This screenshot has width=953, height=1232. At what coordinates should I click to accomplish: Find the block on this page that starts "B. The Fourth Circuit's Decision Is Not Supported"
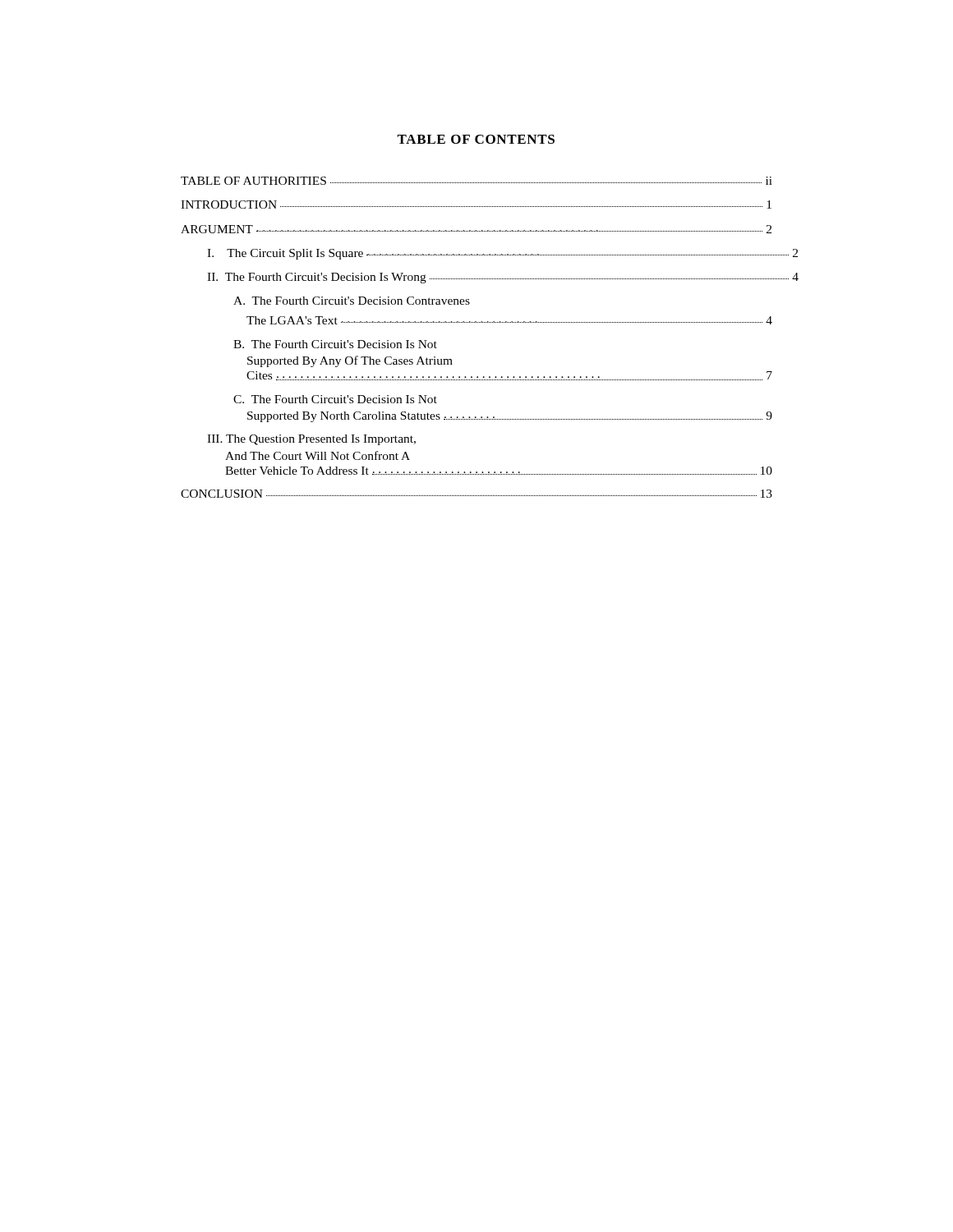(335, 344)
